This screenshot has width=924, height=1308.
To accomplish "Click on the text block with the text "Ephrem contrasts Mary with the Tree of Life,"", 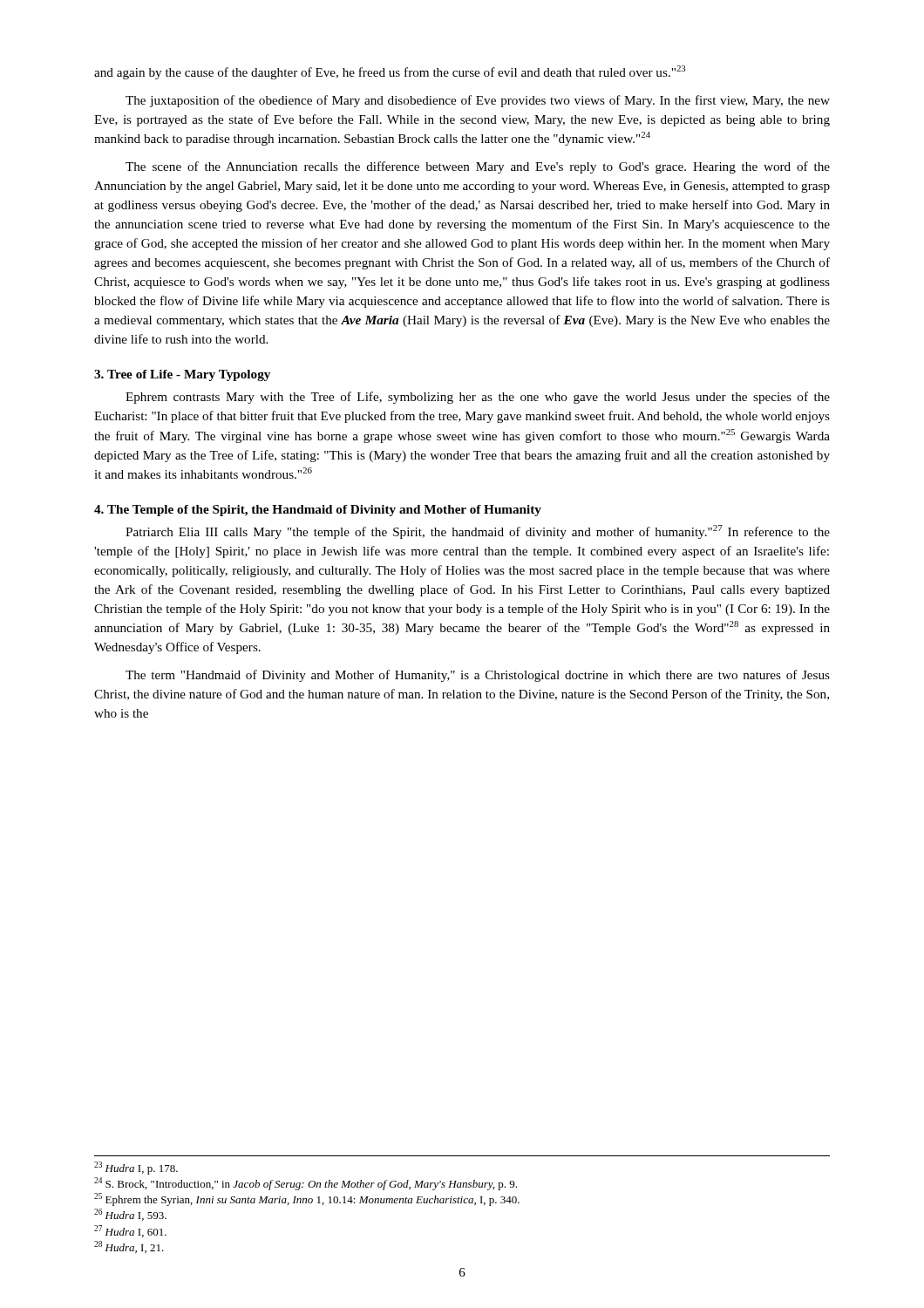I will (x=462, y=436).
